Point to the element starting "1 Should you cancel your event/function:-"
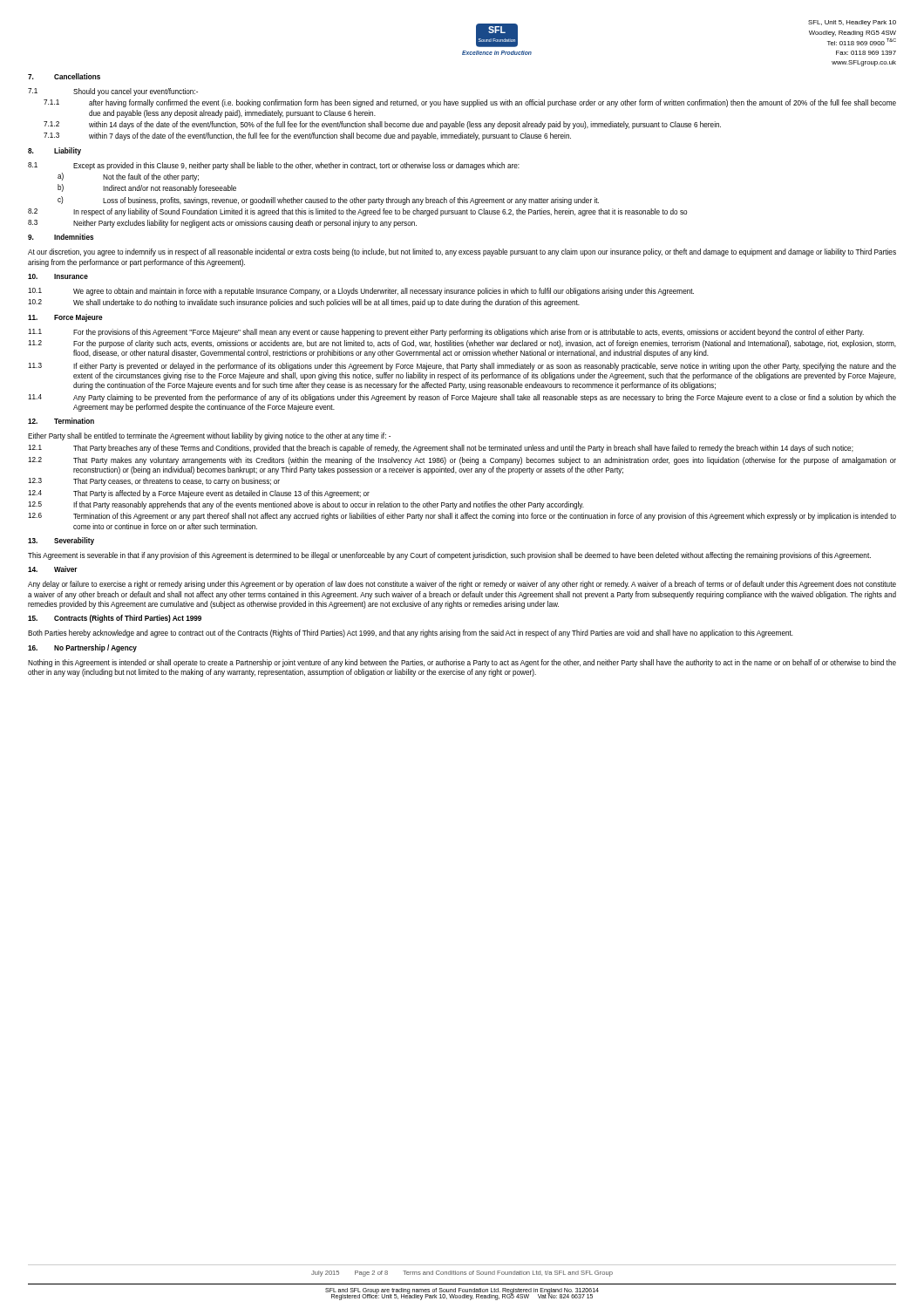 pos(462,92)
